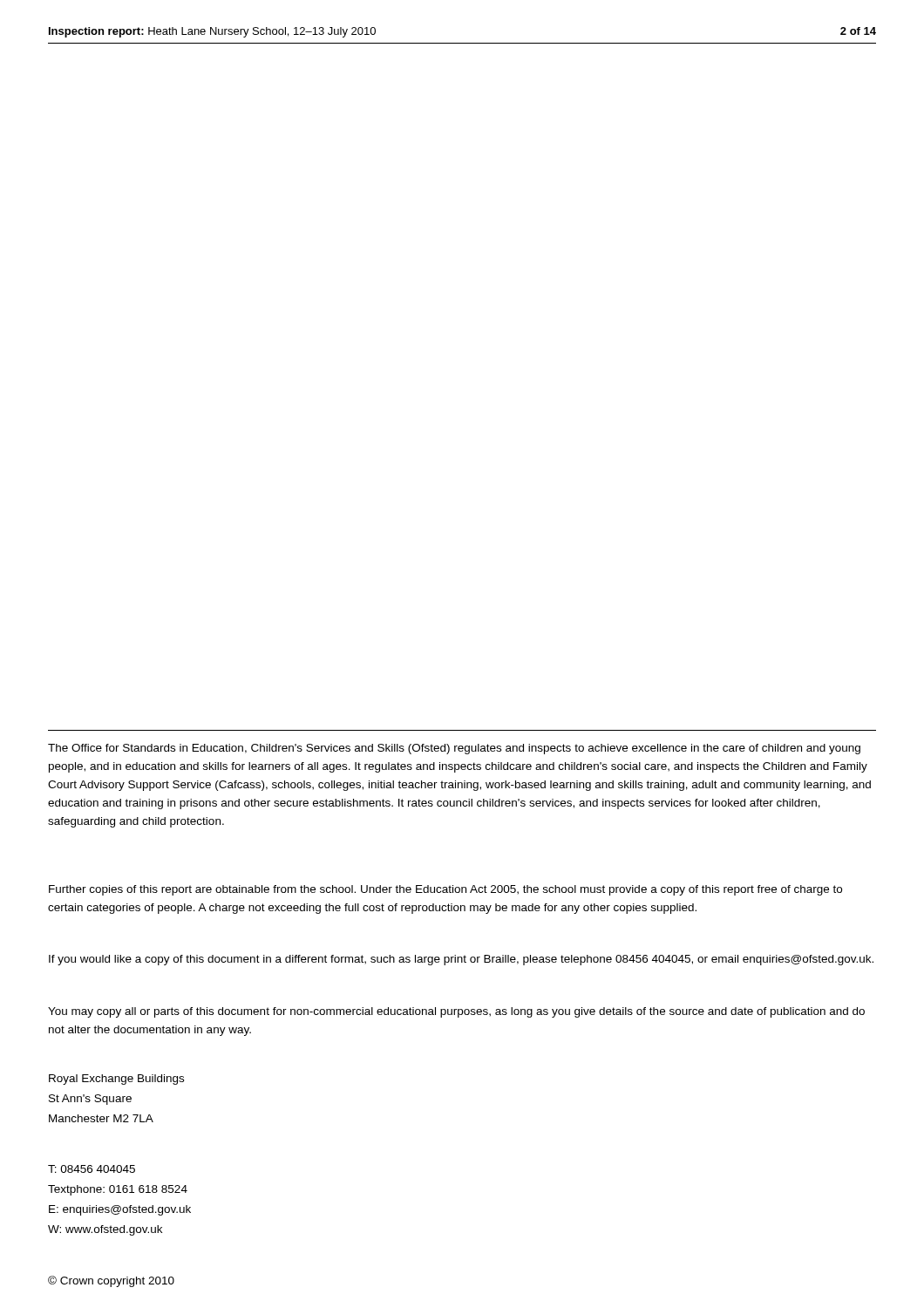Image resolution: width=924 pixels, height=1308 pixels.
Task: Select the text that reads "© Crown copyright 2010"
Action: pyautogui.click(x=111, y=1281)
